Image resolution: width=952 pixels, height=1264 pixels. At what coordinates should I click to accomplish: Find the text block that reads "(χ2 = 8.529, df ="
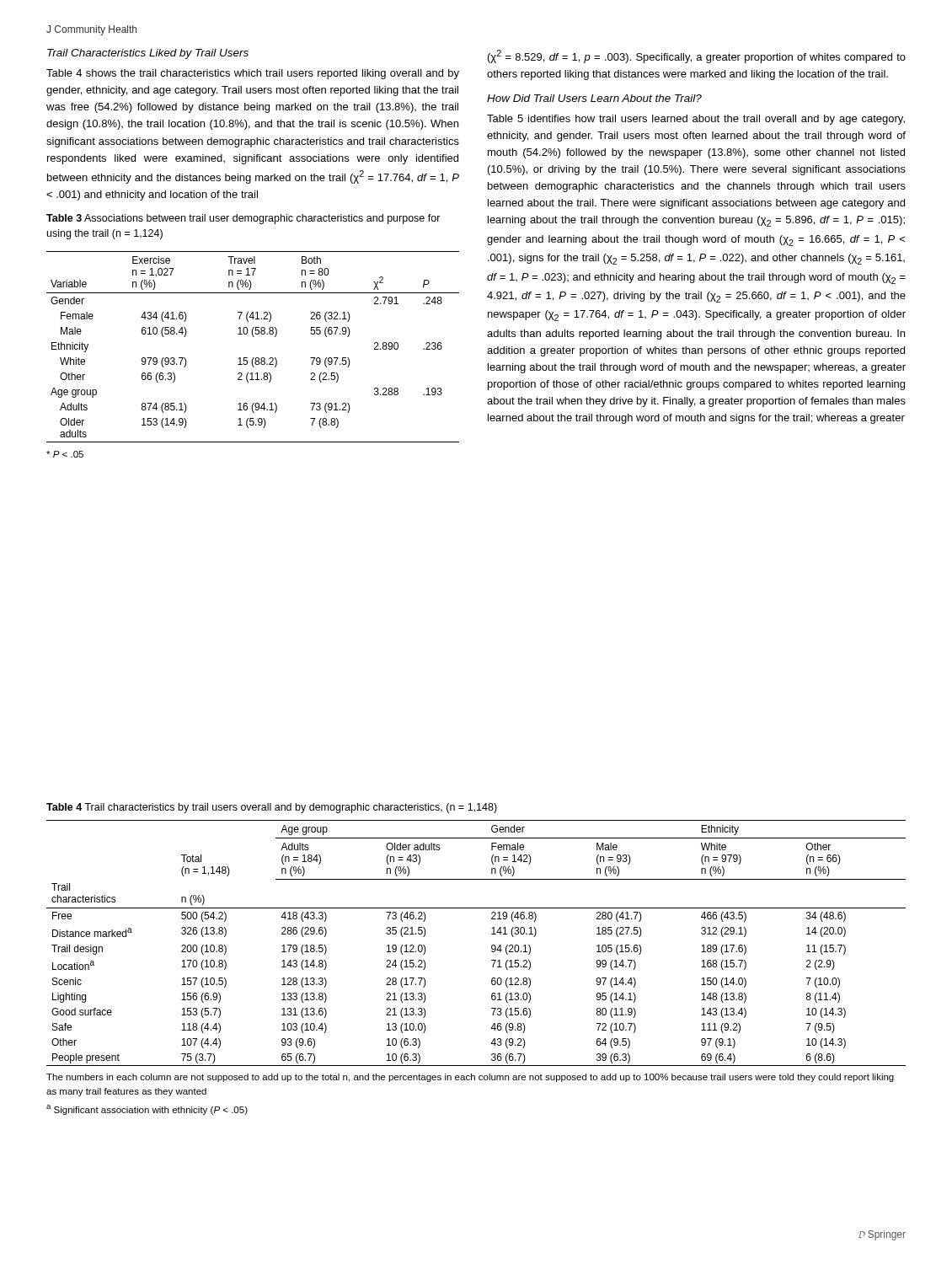pyautogui.click(x=696, y=64)
